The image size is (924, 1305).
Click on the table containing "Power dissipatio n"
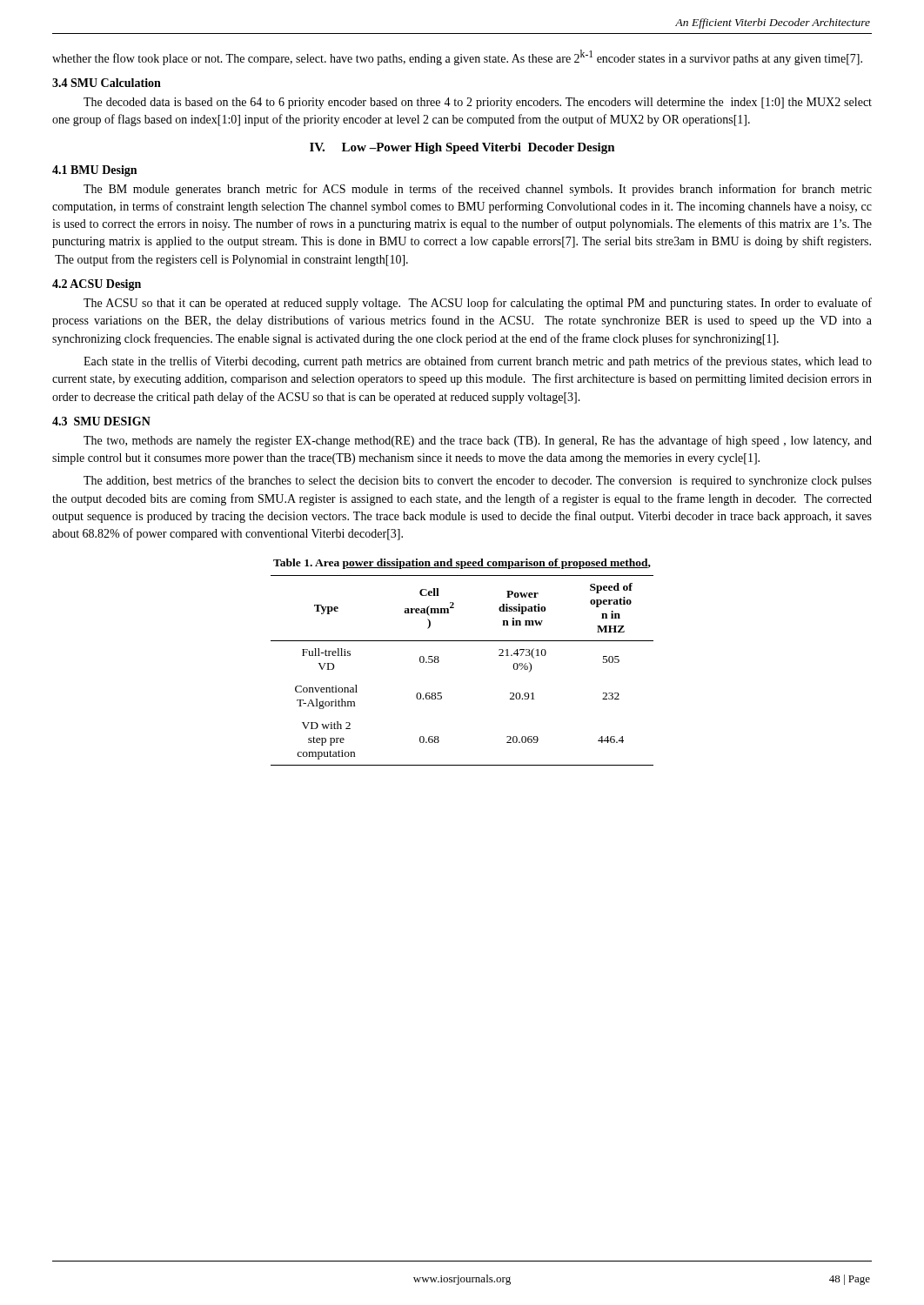click(x=462, y=670)
